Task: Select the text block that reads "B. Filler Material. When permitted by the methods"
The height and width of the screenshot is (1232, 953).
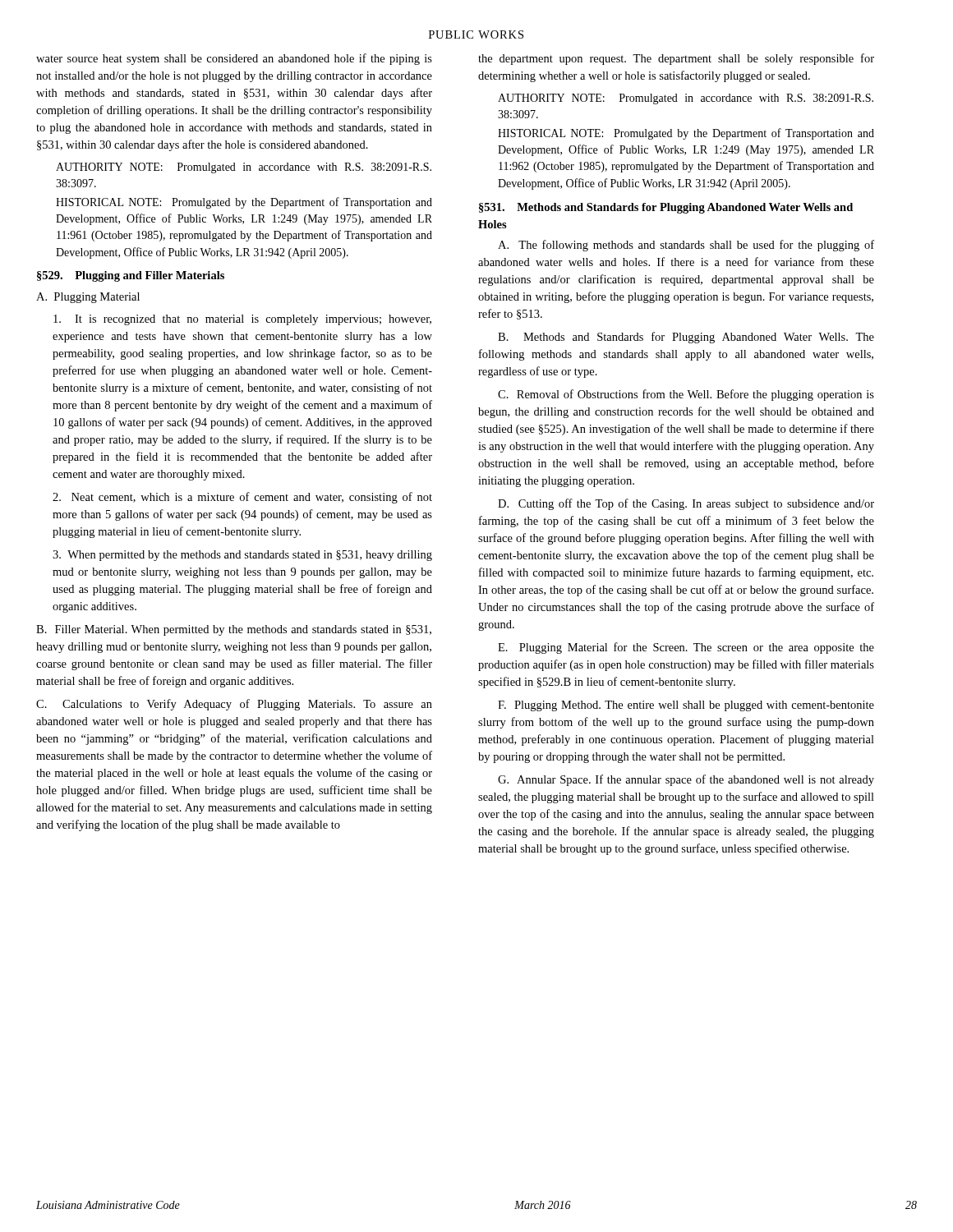Action: click(234, 656)
